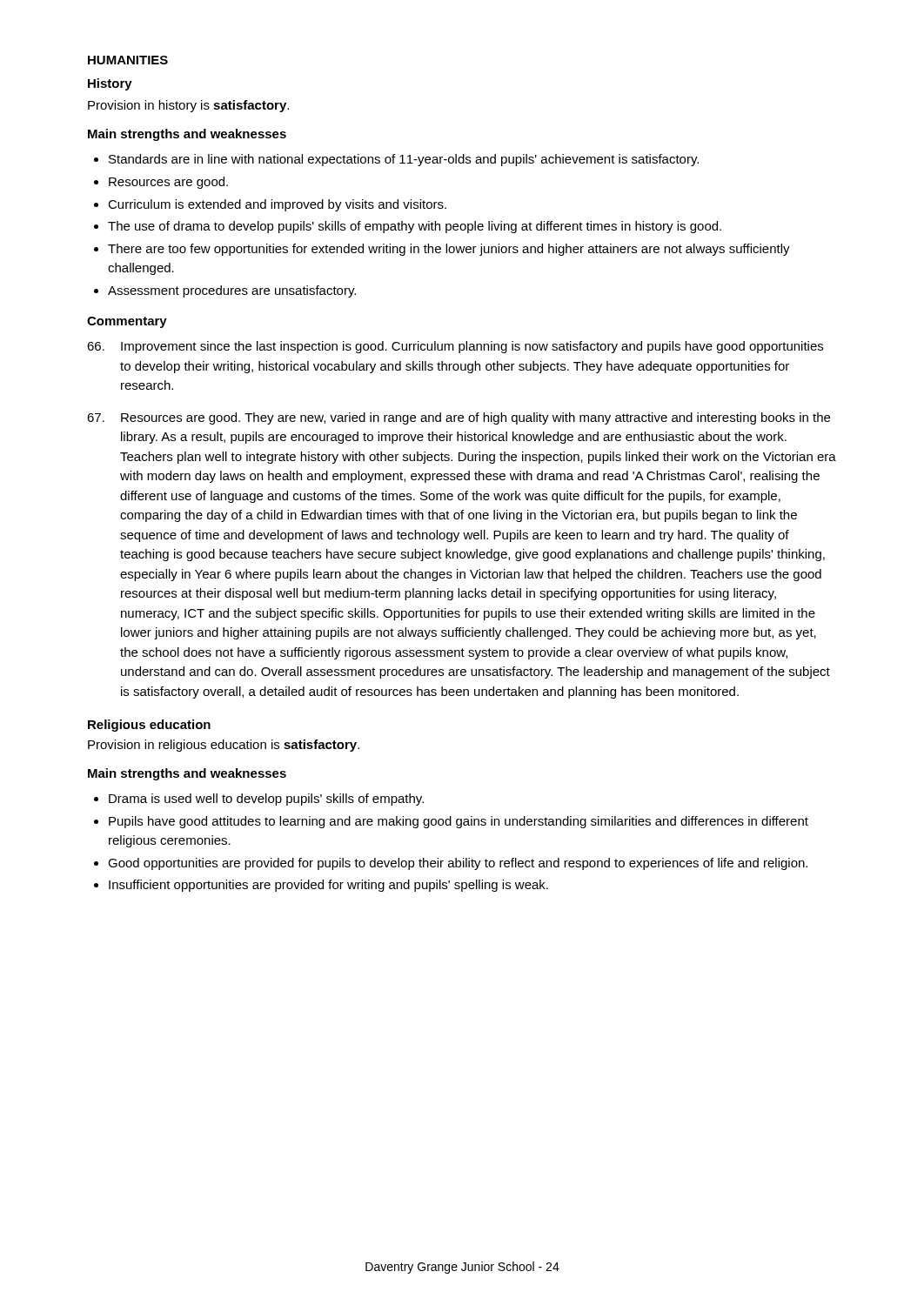924x1305 pixels.
Task: Navigate to the element starting "Curriculum is extended"
Action: tap(278, 204)
